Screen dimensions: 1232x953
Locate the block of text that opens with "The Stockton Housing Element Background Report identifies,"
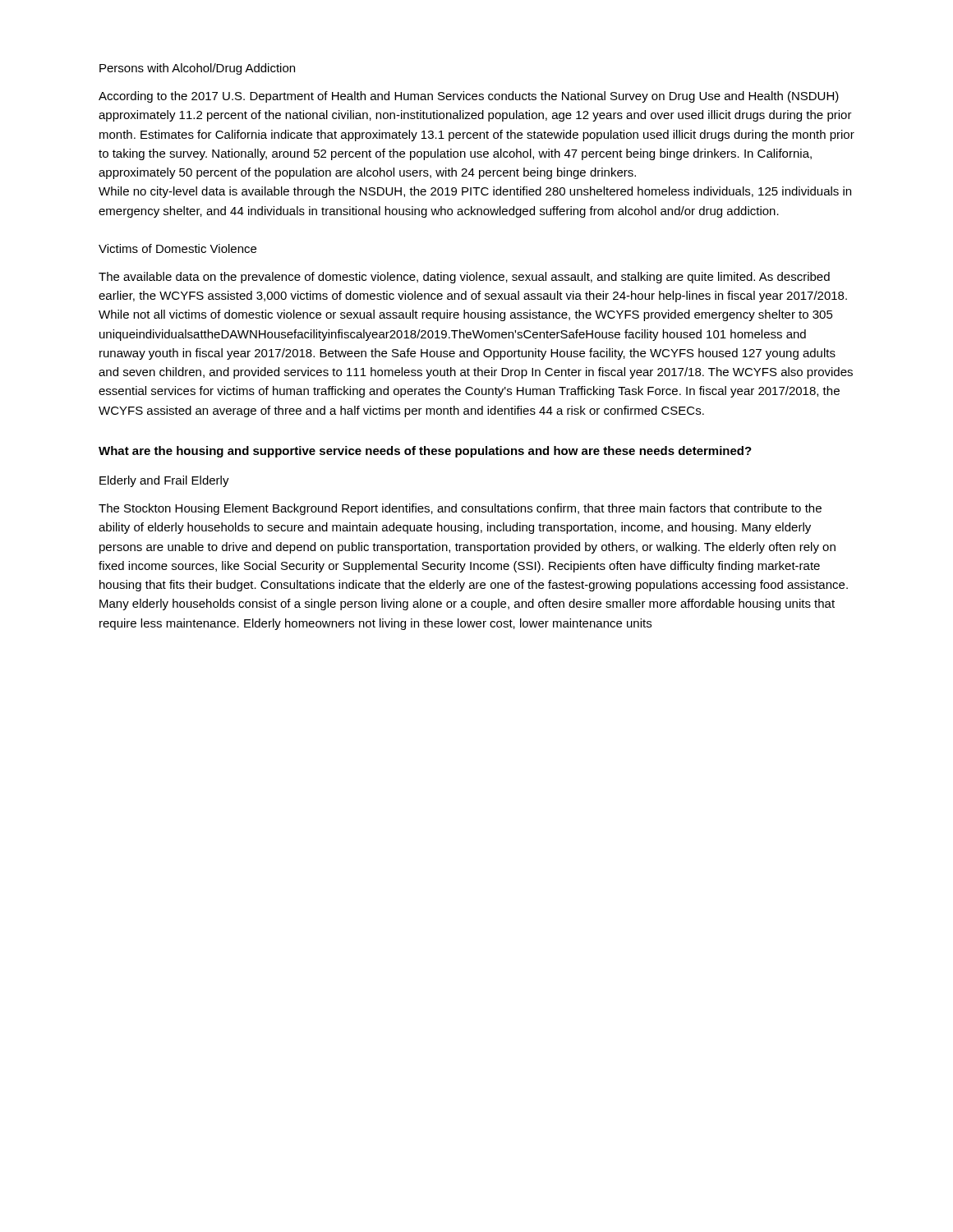pos(474,565)
